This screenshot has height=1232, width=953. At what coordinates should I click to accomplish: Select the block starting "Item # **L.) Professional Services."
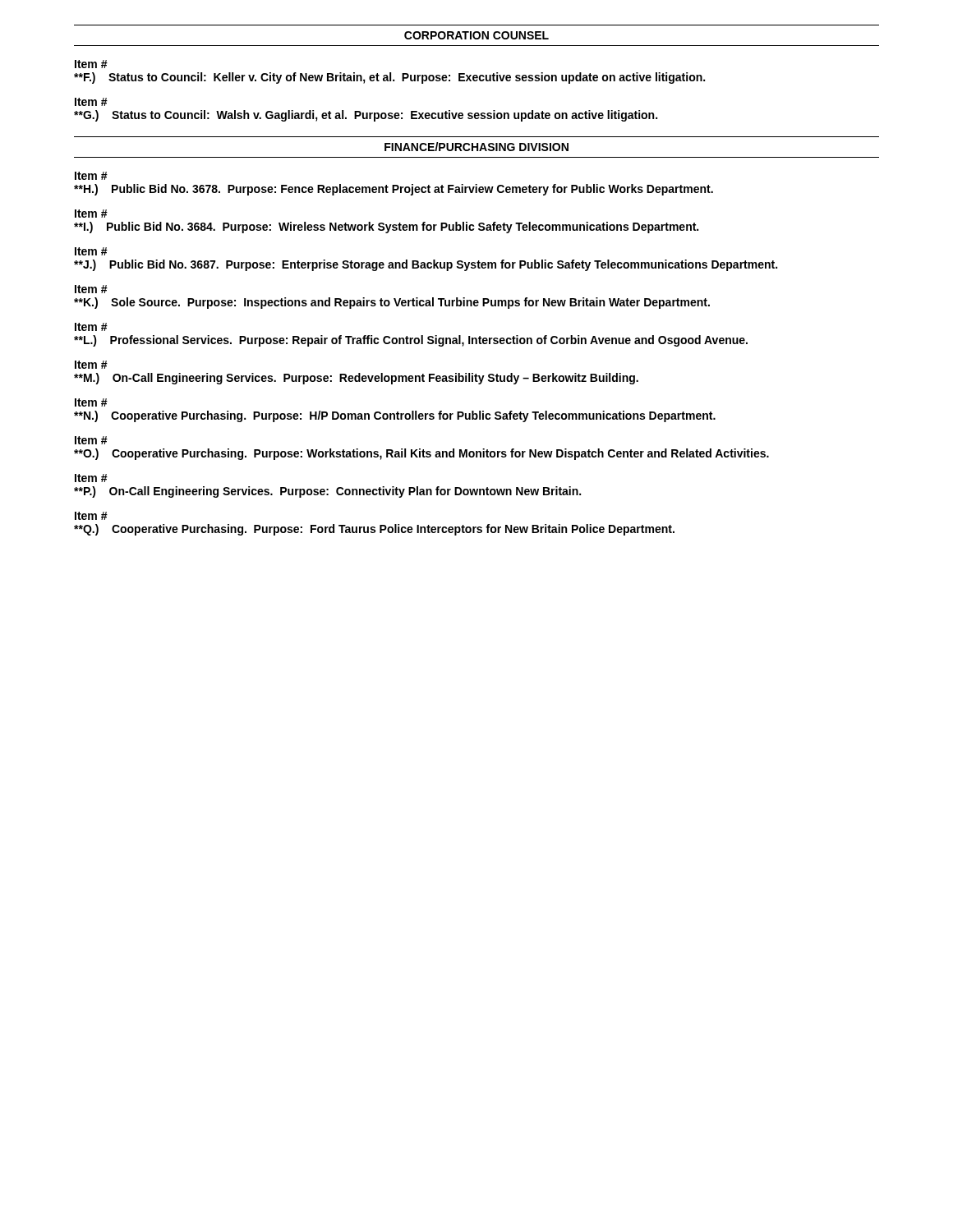click(476, 333)
